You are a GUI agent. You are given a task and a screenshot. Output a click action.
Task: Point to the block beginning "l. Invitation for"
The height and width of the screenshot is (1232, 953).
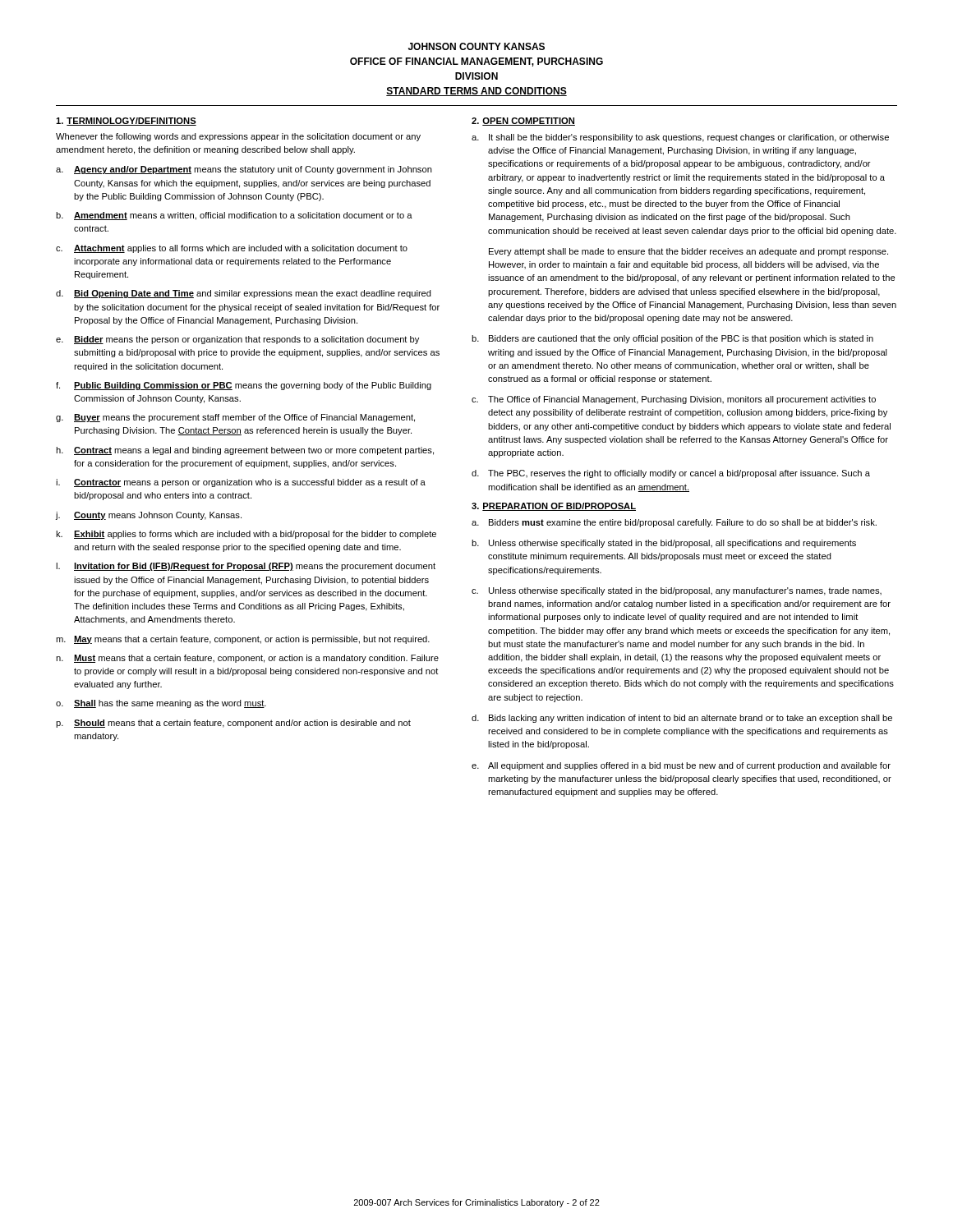click(x=249, y=593)
